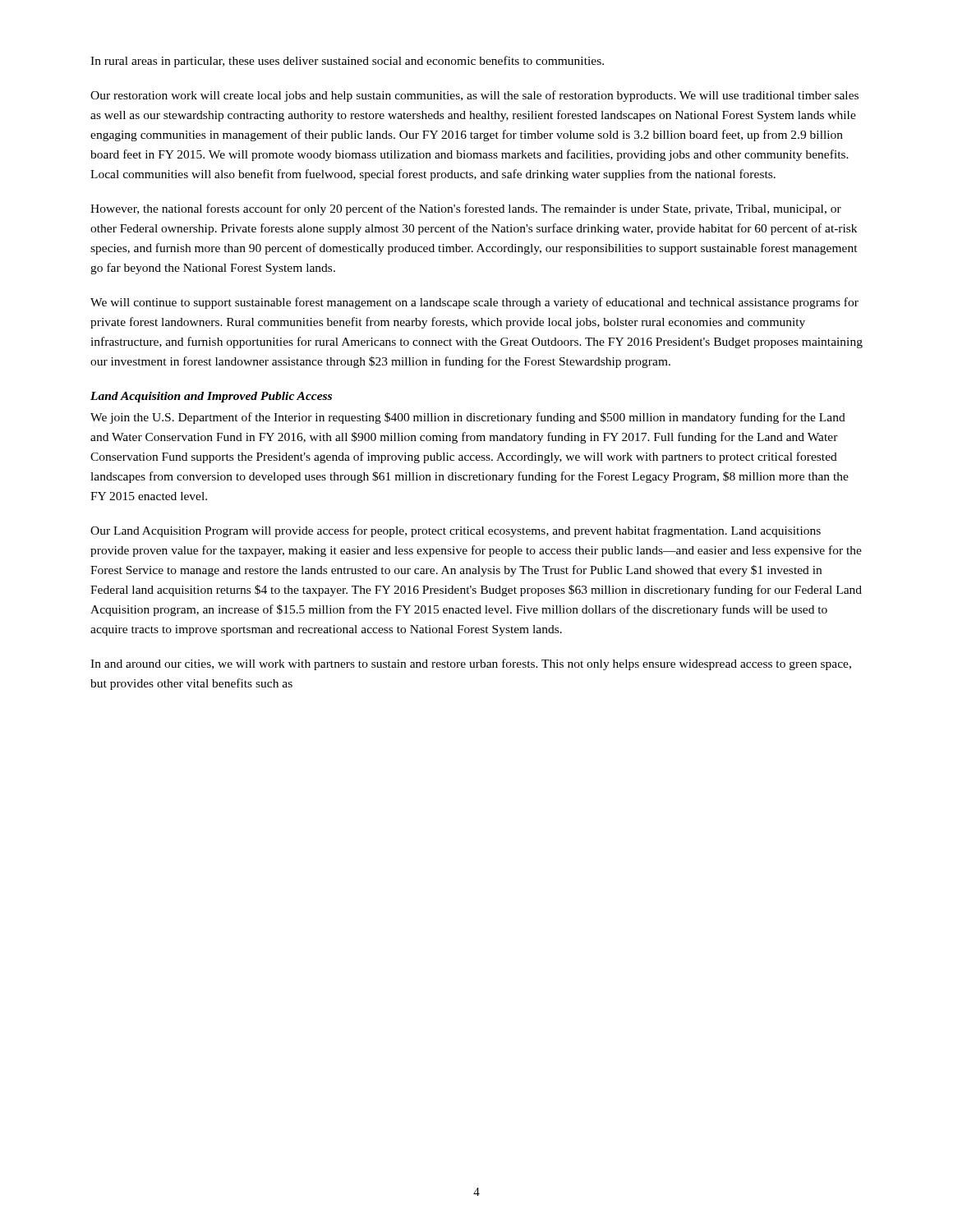
Task: Locate the text block containing "Our Land Acquisition Program will provide access for"
Action: (x=476, y=580)
